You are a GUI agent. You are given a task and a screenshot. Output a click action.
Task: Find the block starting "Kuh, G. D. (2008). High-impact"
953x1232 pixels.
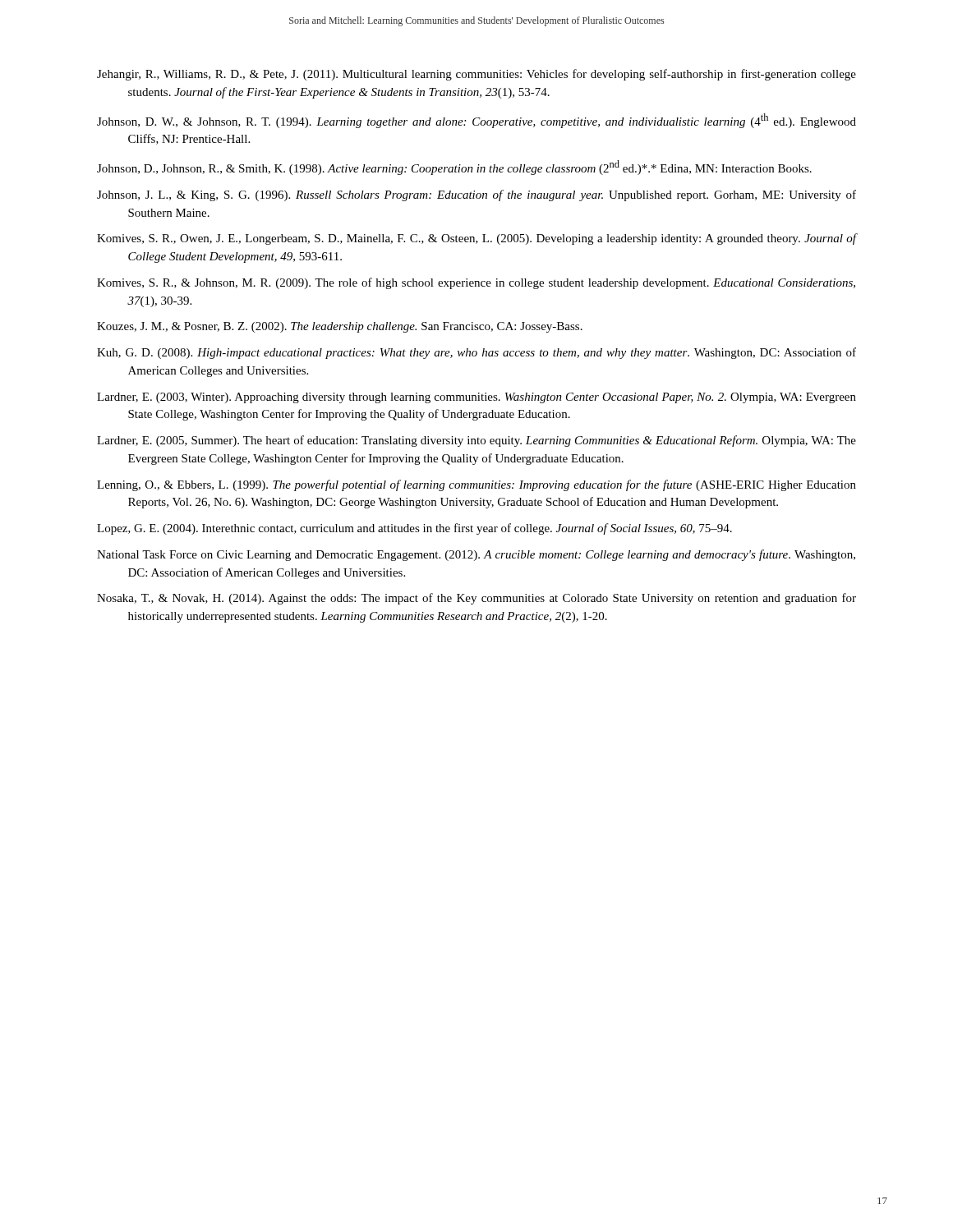coord(476,361)
